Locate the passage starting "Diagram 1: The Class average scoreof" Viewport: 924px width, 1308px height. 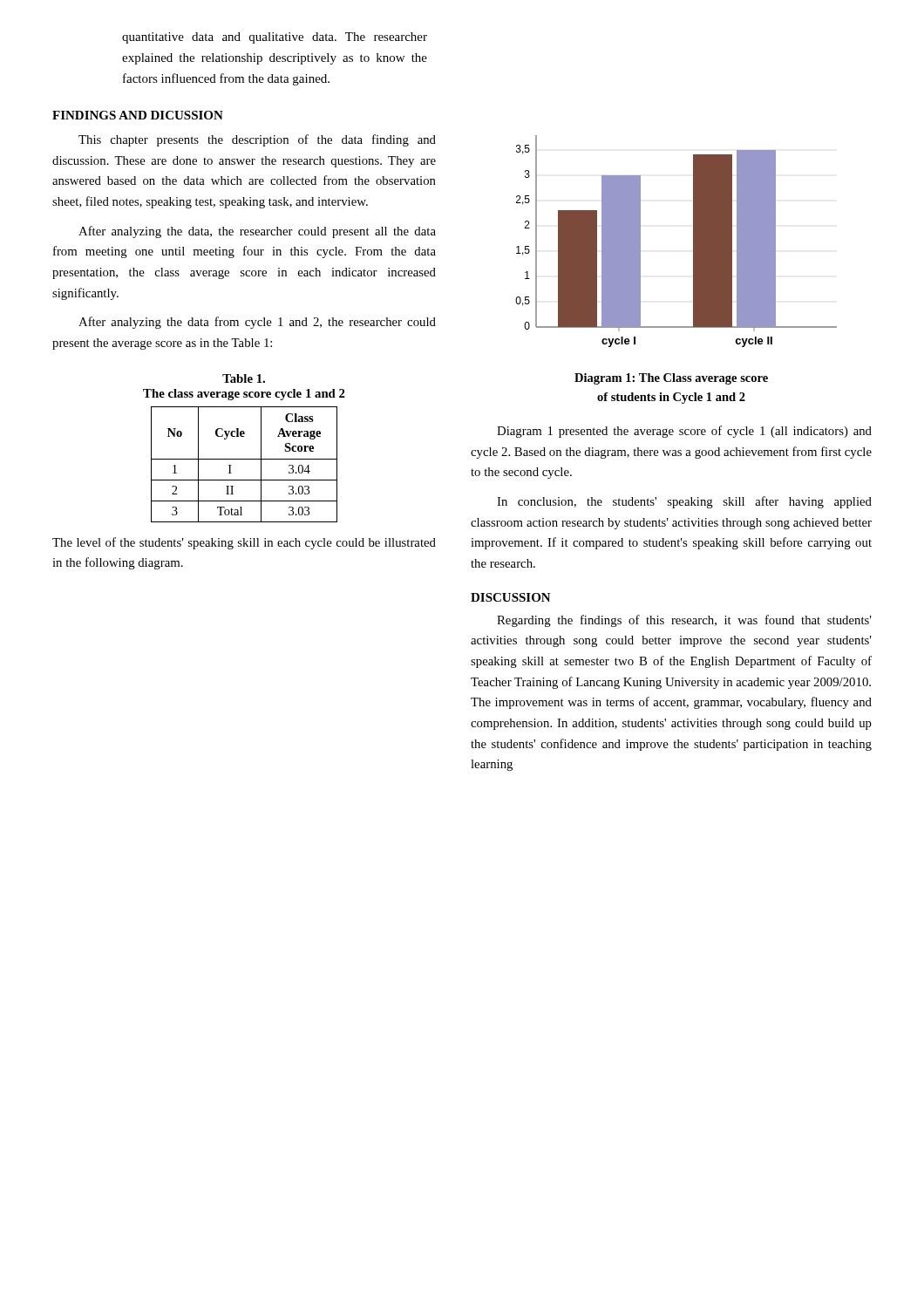[x=671, y=387]
